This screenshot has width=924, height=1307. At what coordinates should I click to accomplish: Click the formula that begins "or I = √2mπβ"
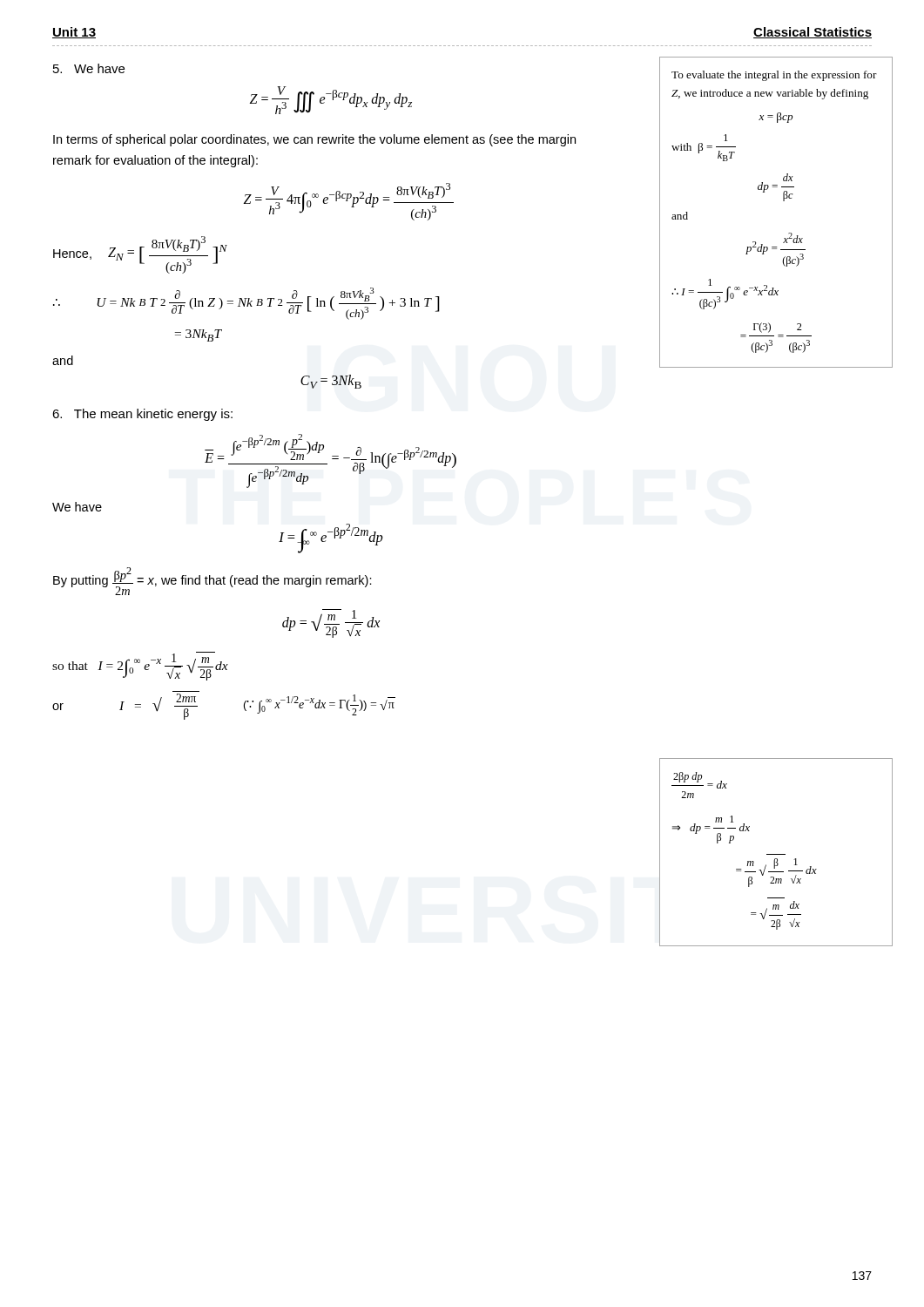point(158,706)
